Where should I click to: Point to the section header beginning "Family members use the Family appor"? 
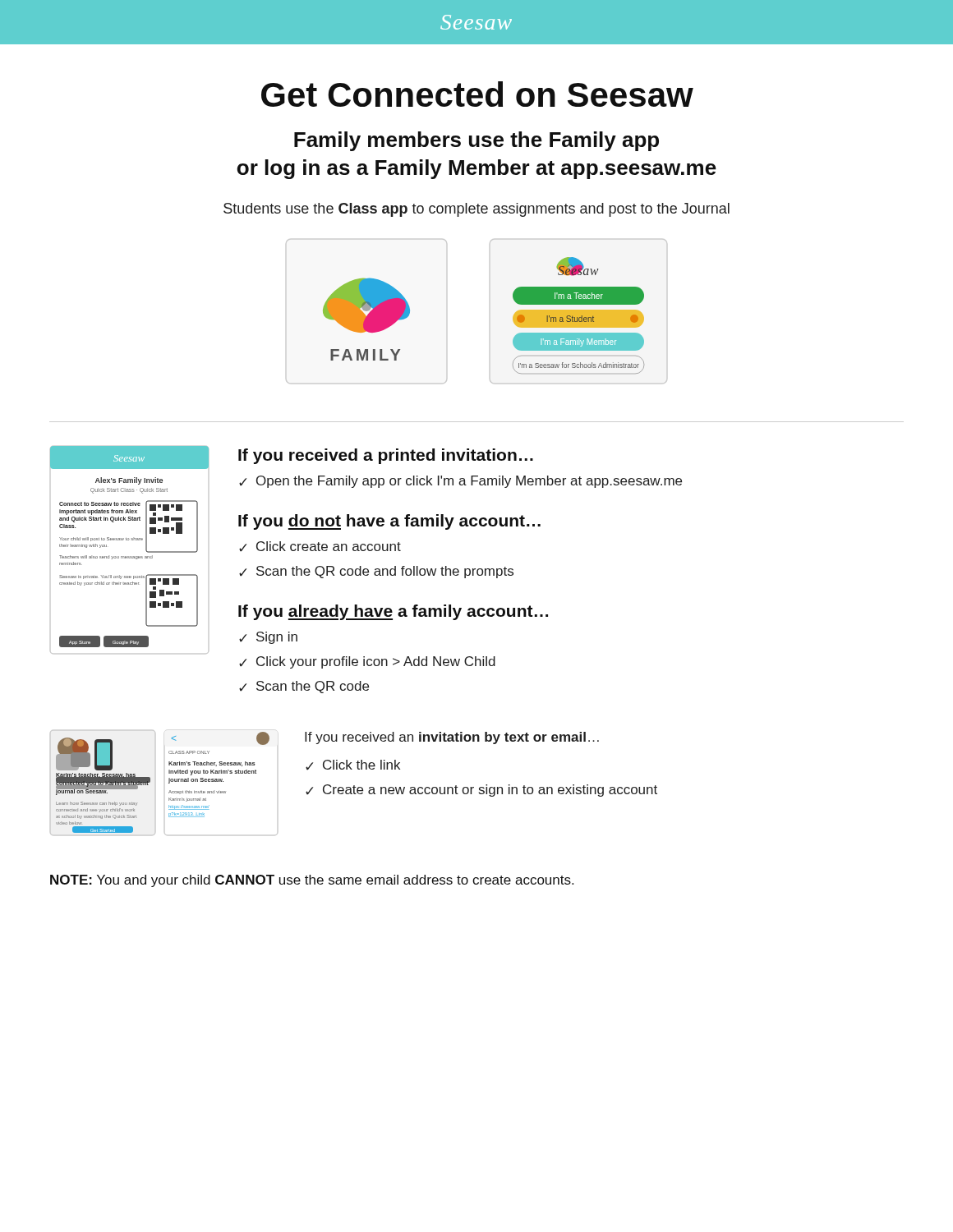click(x=476, y=154)
